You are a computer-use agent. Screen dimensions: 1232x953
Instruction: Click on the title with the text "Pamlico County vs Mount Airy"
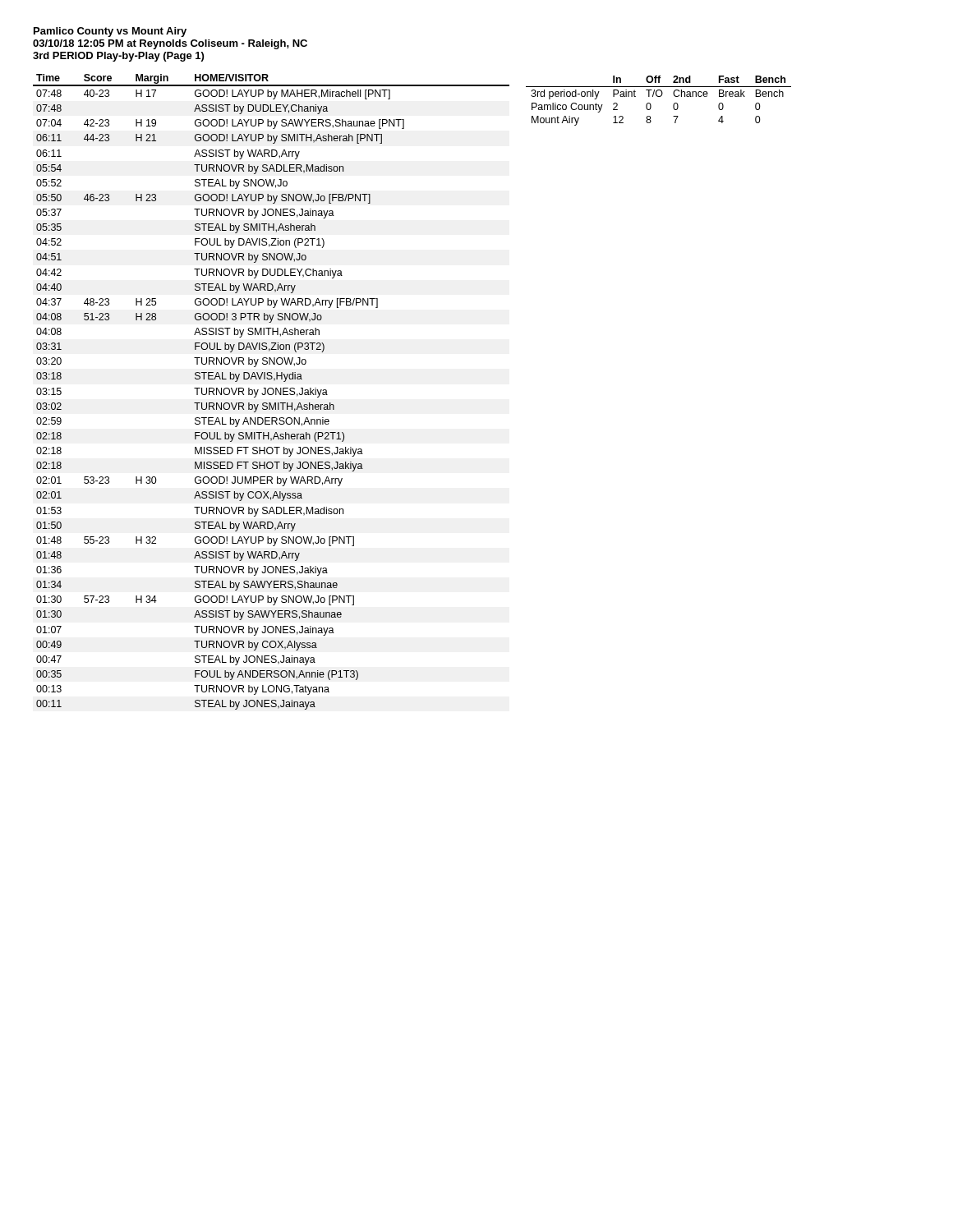point(110,32)
